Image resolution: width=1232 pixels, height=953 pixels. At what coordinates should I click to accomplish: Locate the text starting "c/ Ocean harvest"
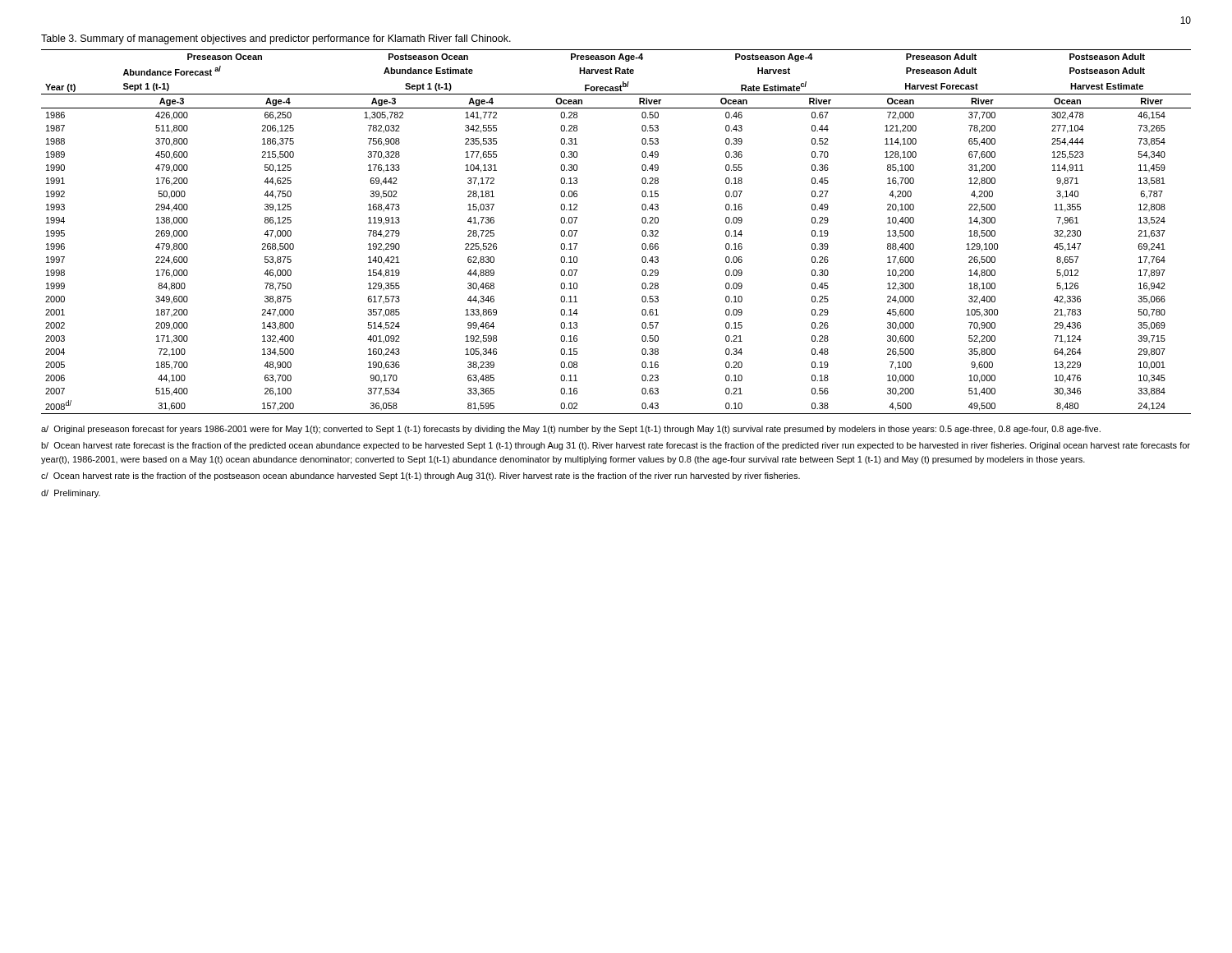tap(421, 476)
